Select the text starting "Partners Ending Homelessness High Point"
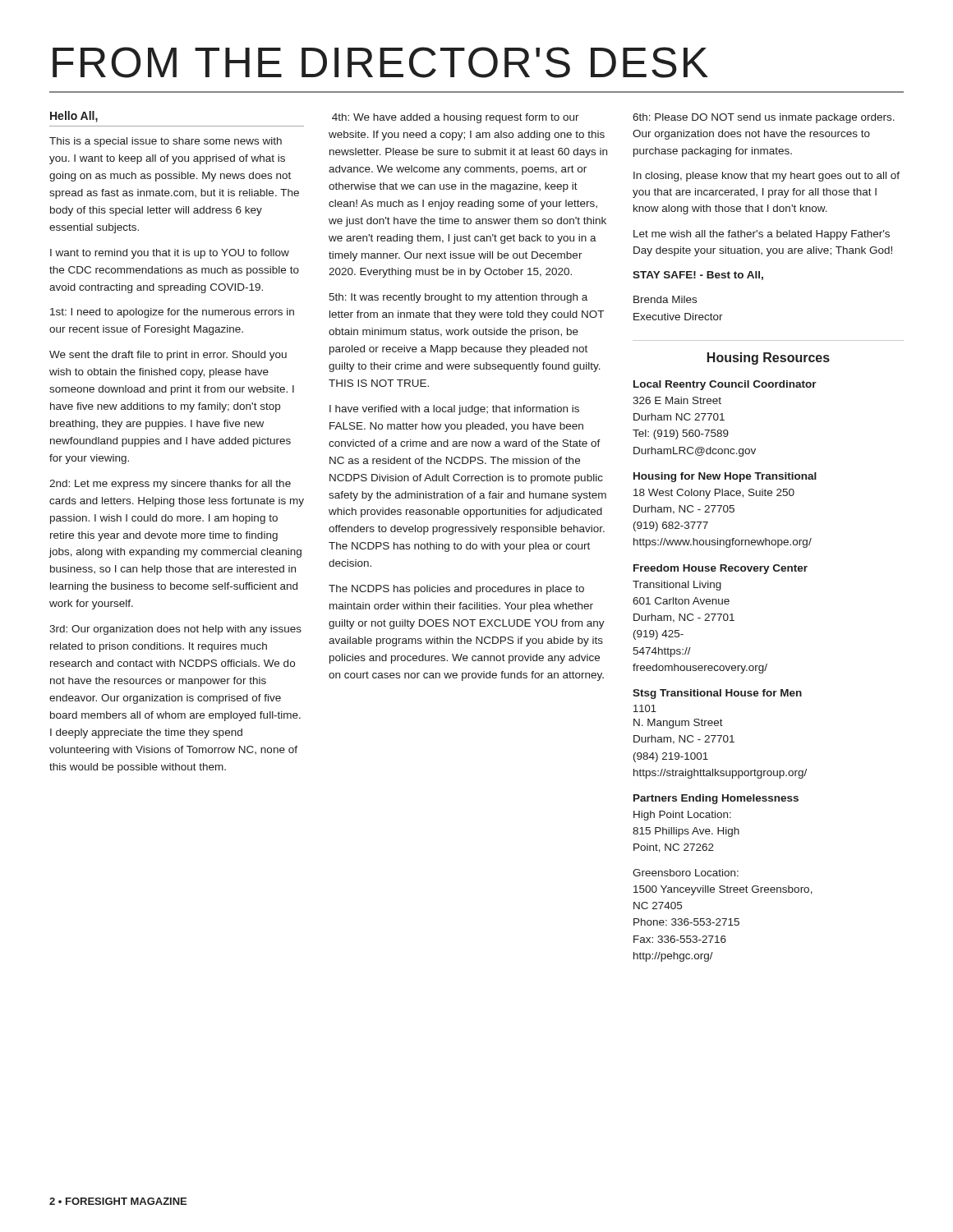Screen dimensions: 1232x953 (x=768, y=878)
